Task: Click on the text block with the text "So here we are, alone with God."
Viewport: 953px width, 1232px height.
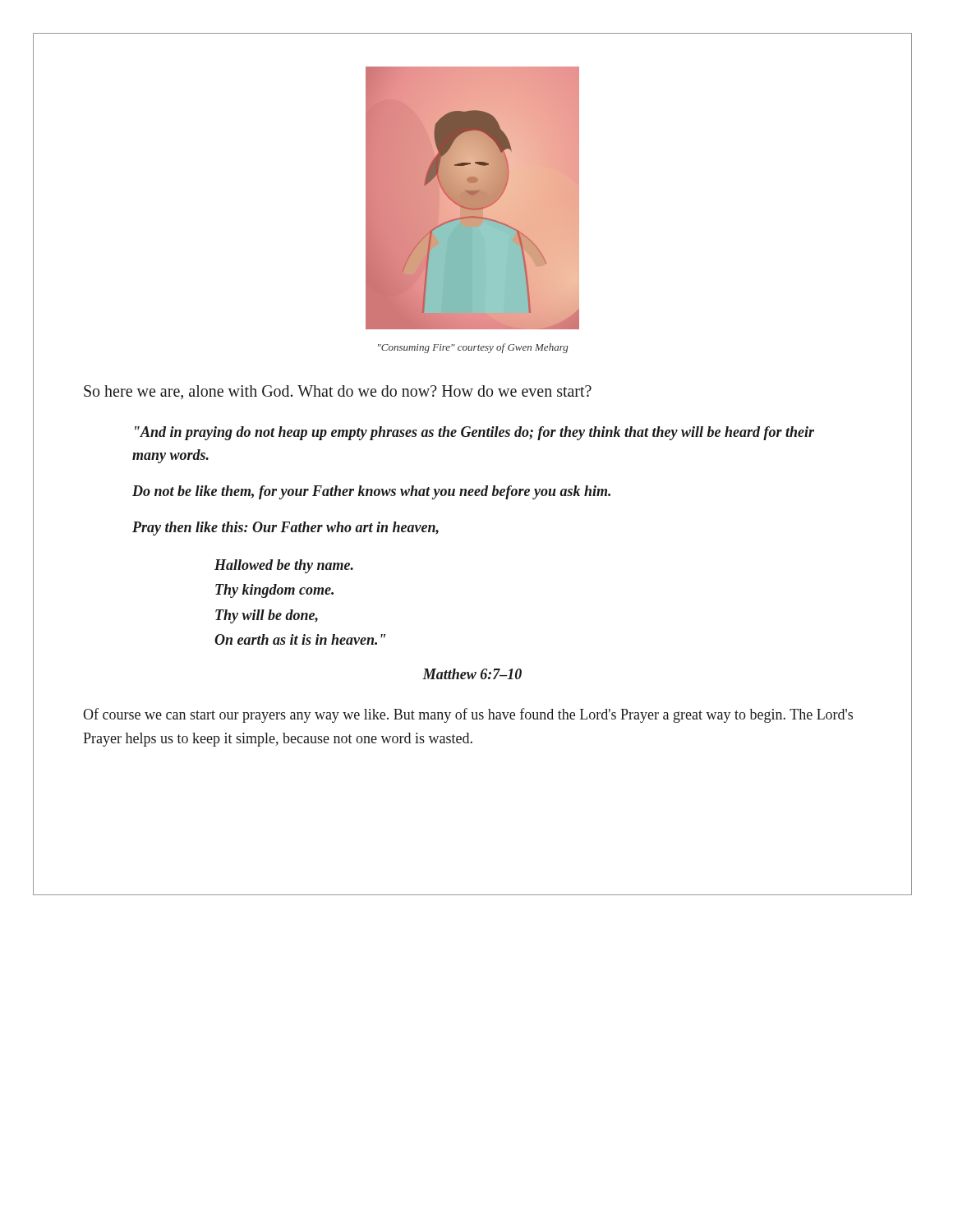Action: (337, 391)
